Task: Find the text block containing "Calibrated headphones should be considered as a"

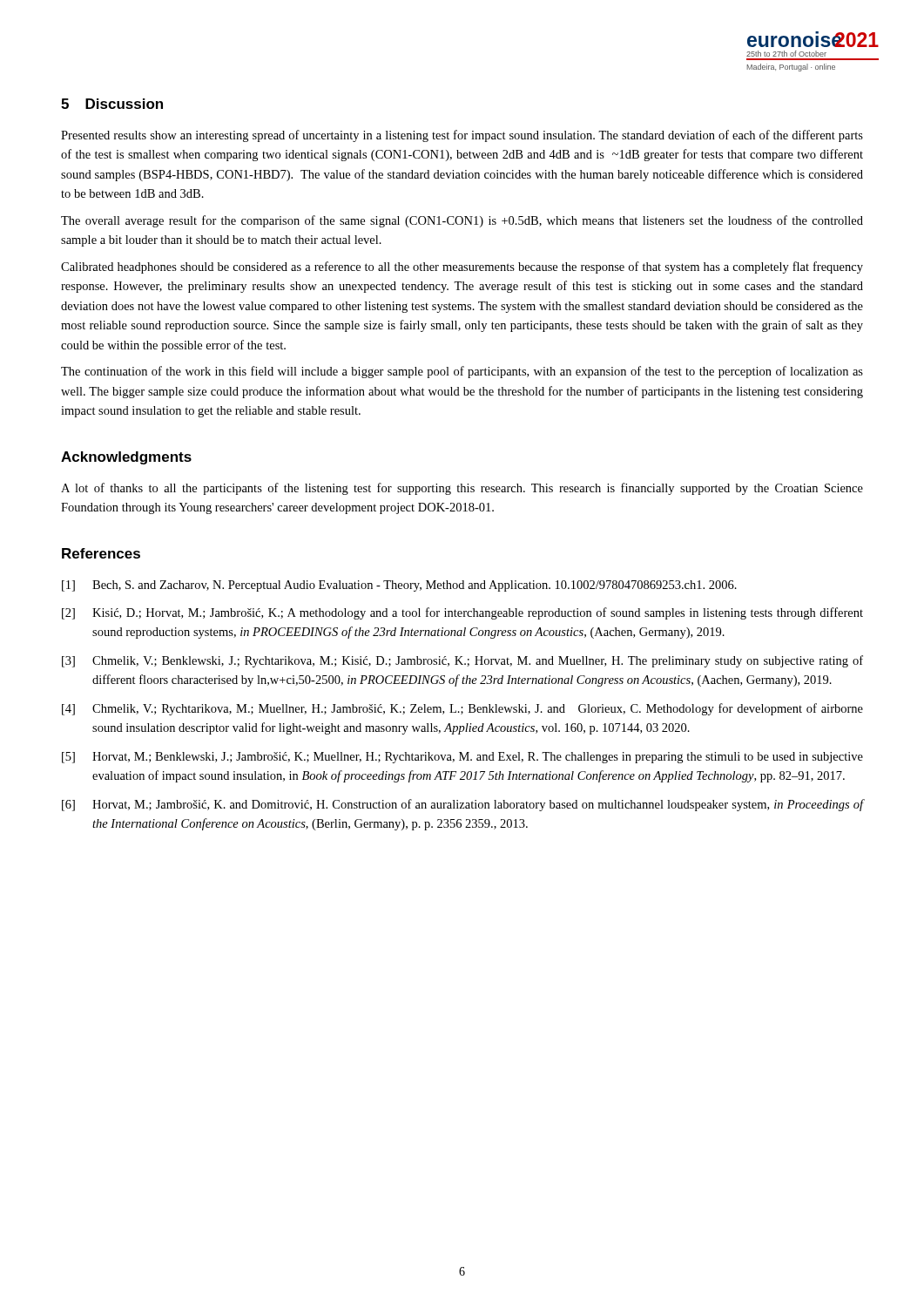Action: (462, 306)
